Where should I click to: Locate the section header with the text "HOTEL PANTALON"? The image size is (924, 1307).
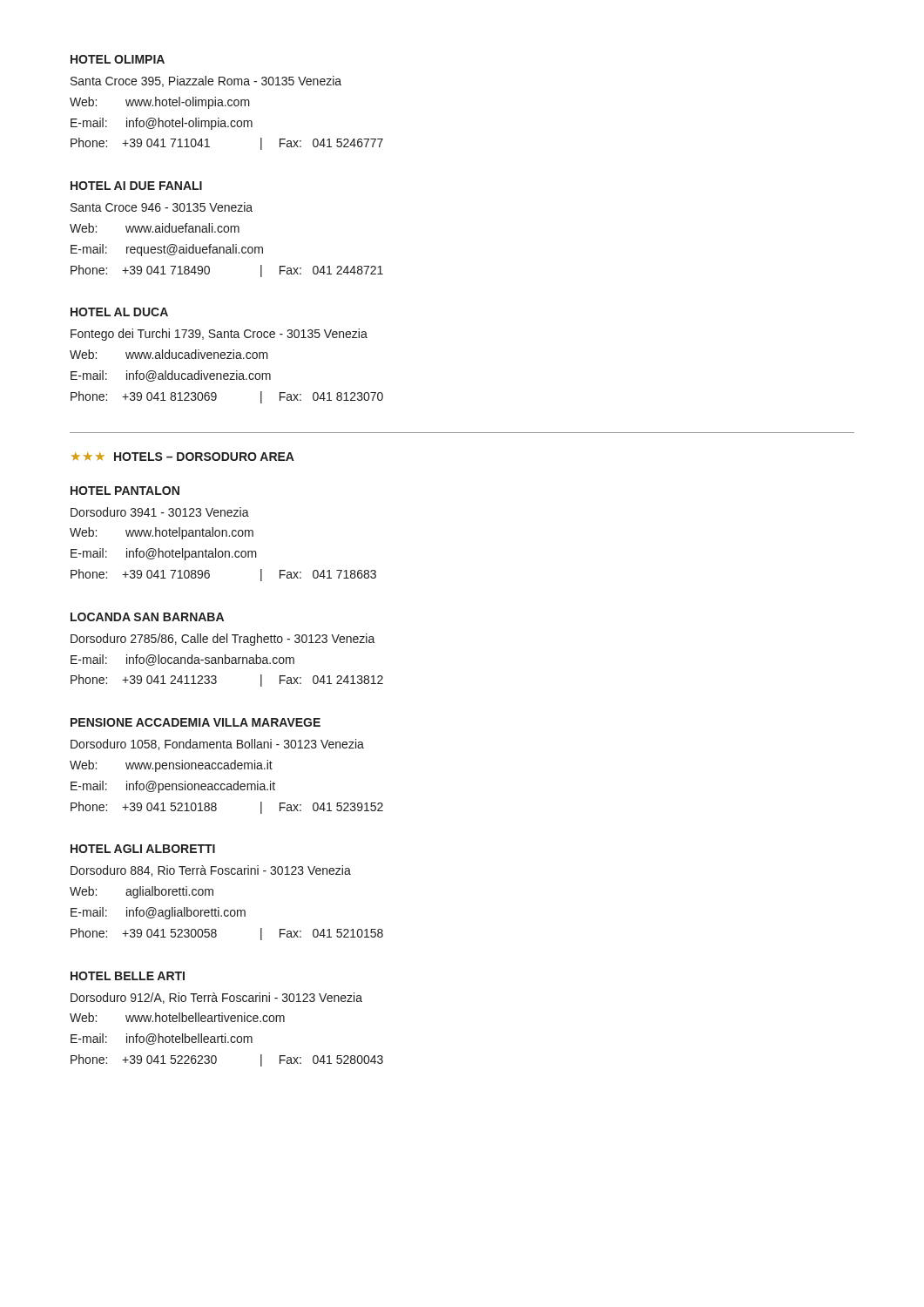(125, 491)
